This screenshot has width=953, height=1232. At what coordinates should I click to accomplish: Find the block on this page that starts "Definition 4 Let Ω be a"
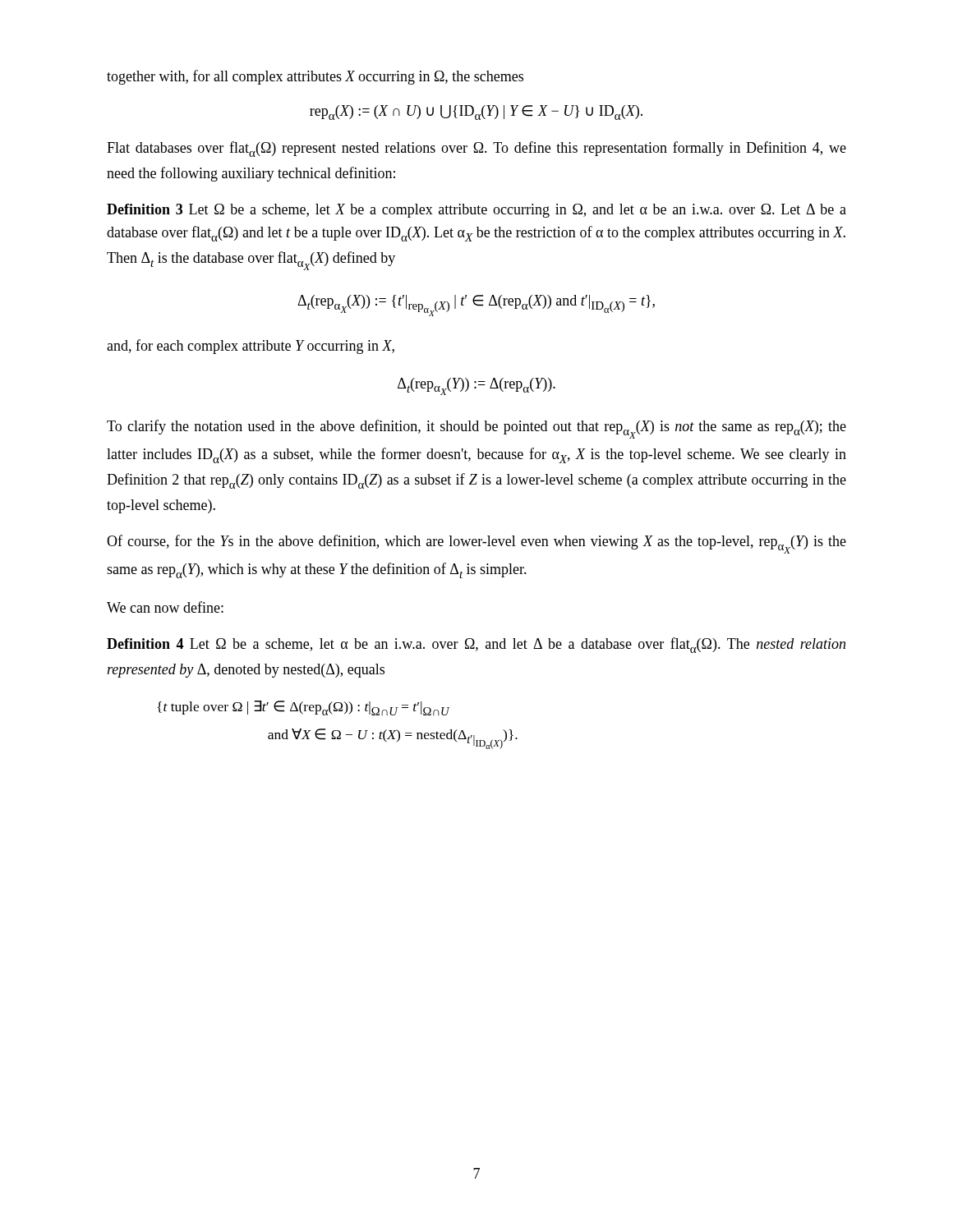(x=476, y=656)
